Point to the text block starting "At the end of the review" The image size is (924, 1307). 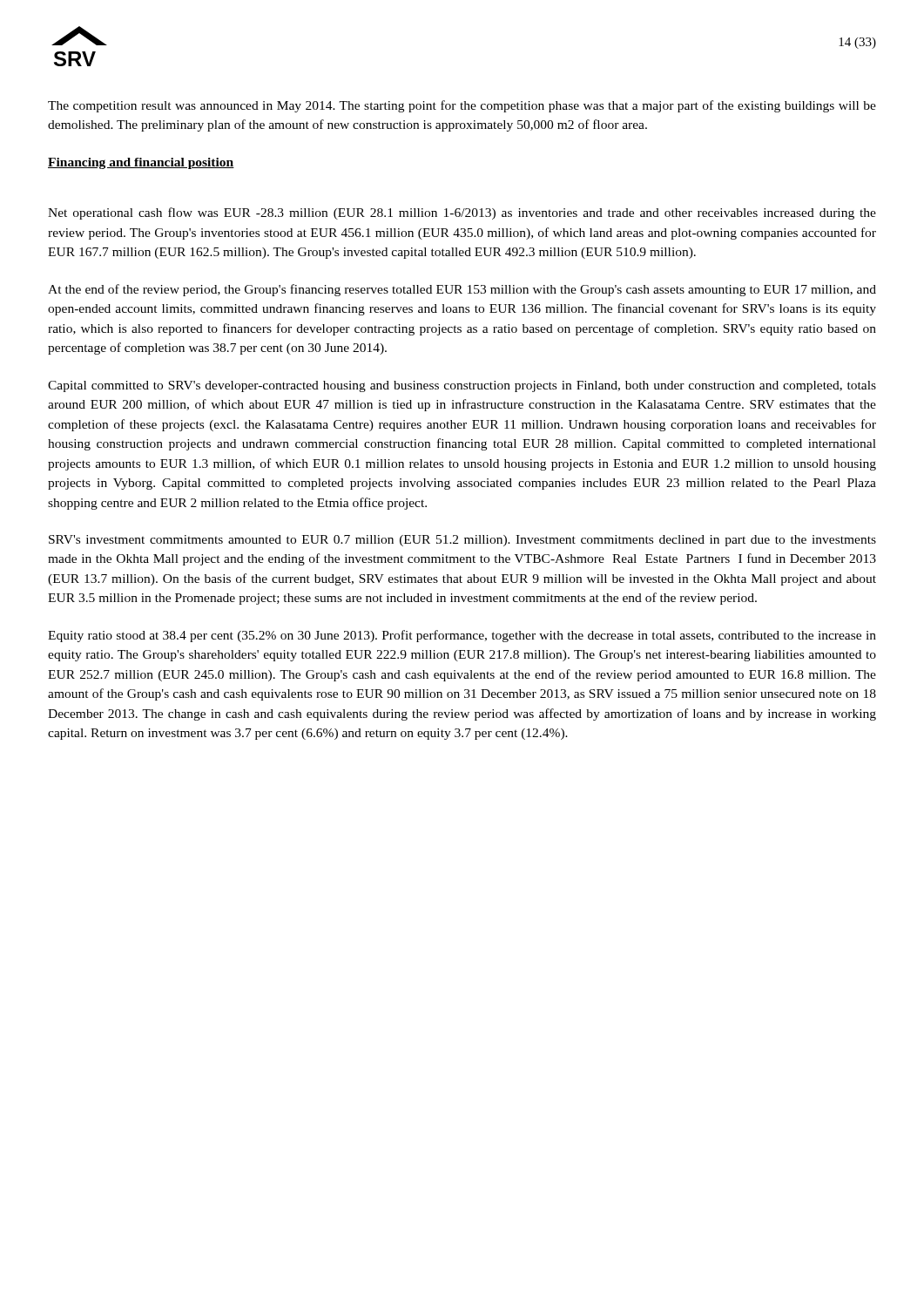click(462, 318)
